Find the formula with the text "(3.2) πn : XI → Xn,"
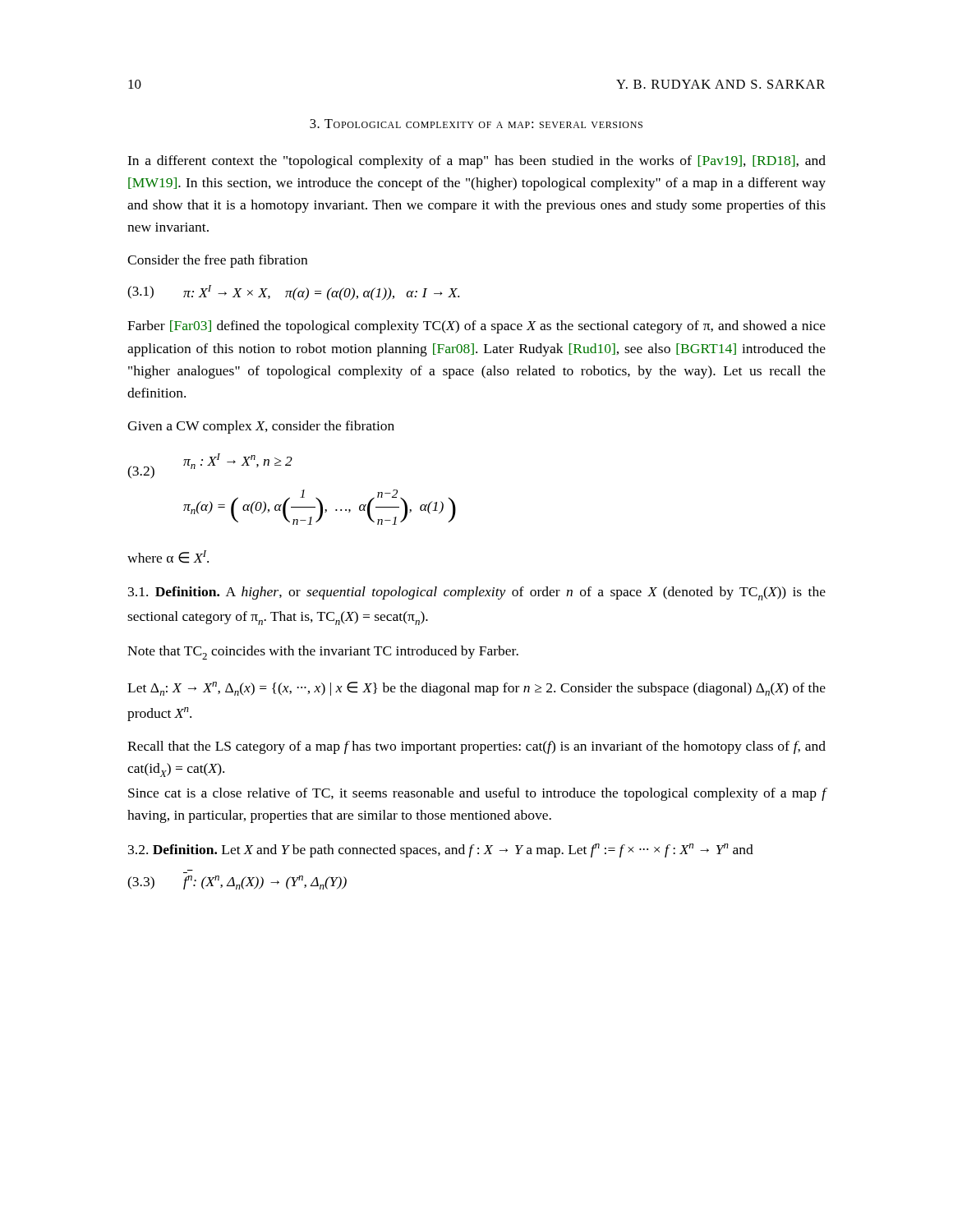Viewport: 953px width, 1232px height. click(x=210, y=466)
